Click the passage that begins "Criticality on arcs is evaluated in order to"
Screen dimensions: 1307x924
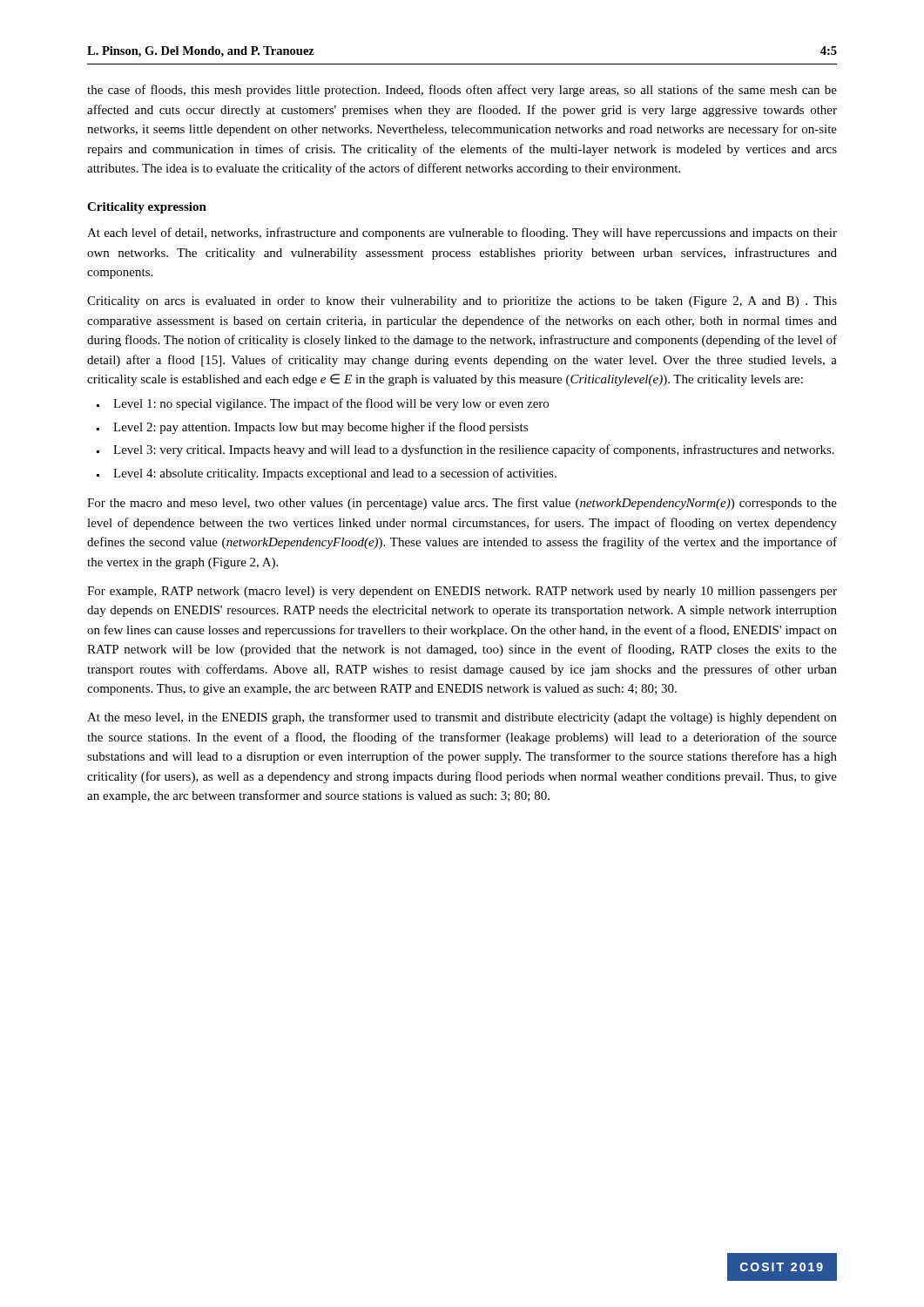462,340
